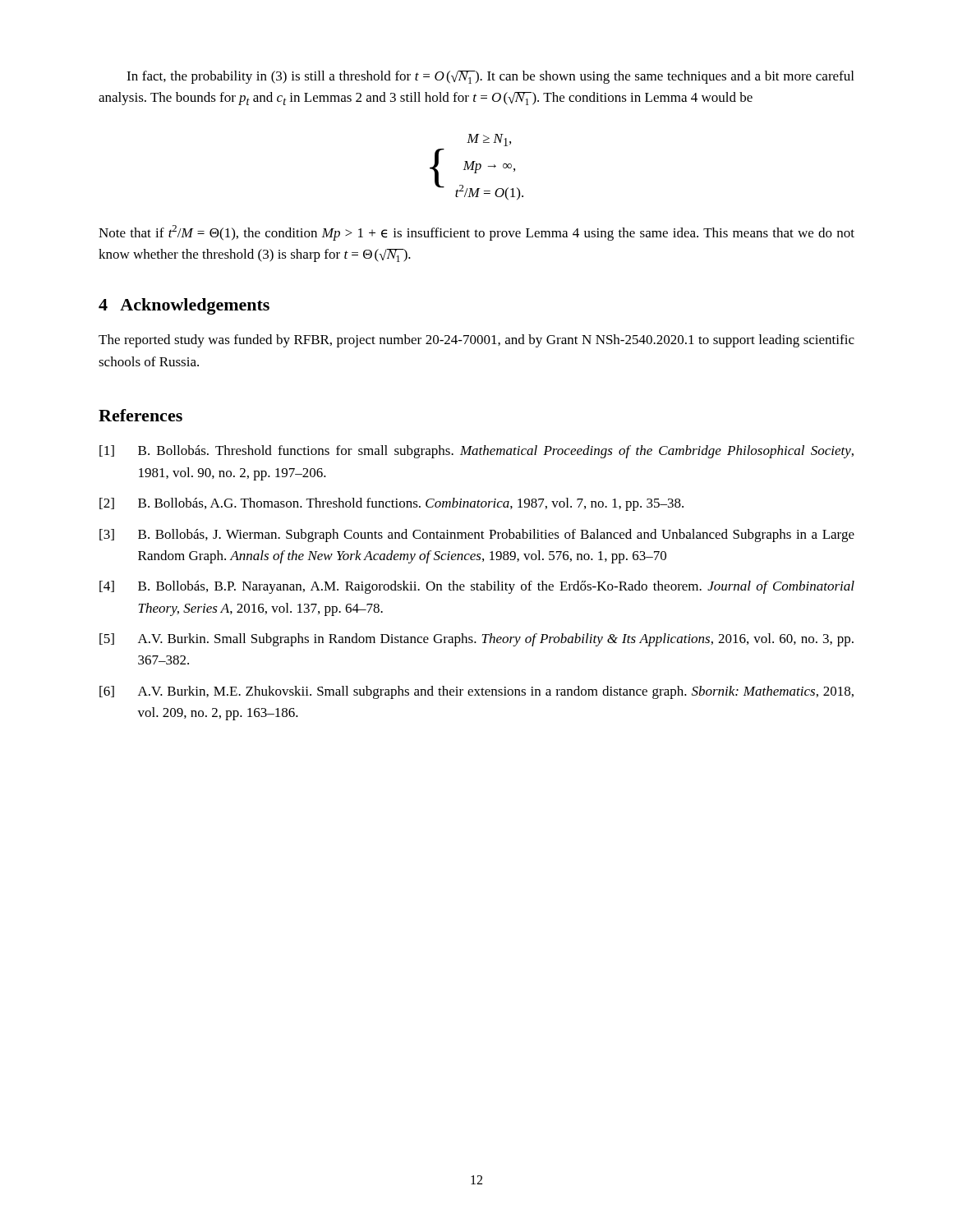The width and height of the screenshot is (953, 1232).
Task: Locate the element starting "In fact, the probability in"
Action: point(476,89)
